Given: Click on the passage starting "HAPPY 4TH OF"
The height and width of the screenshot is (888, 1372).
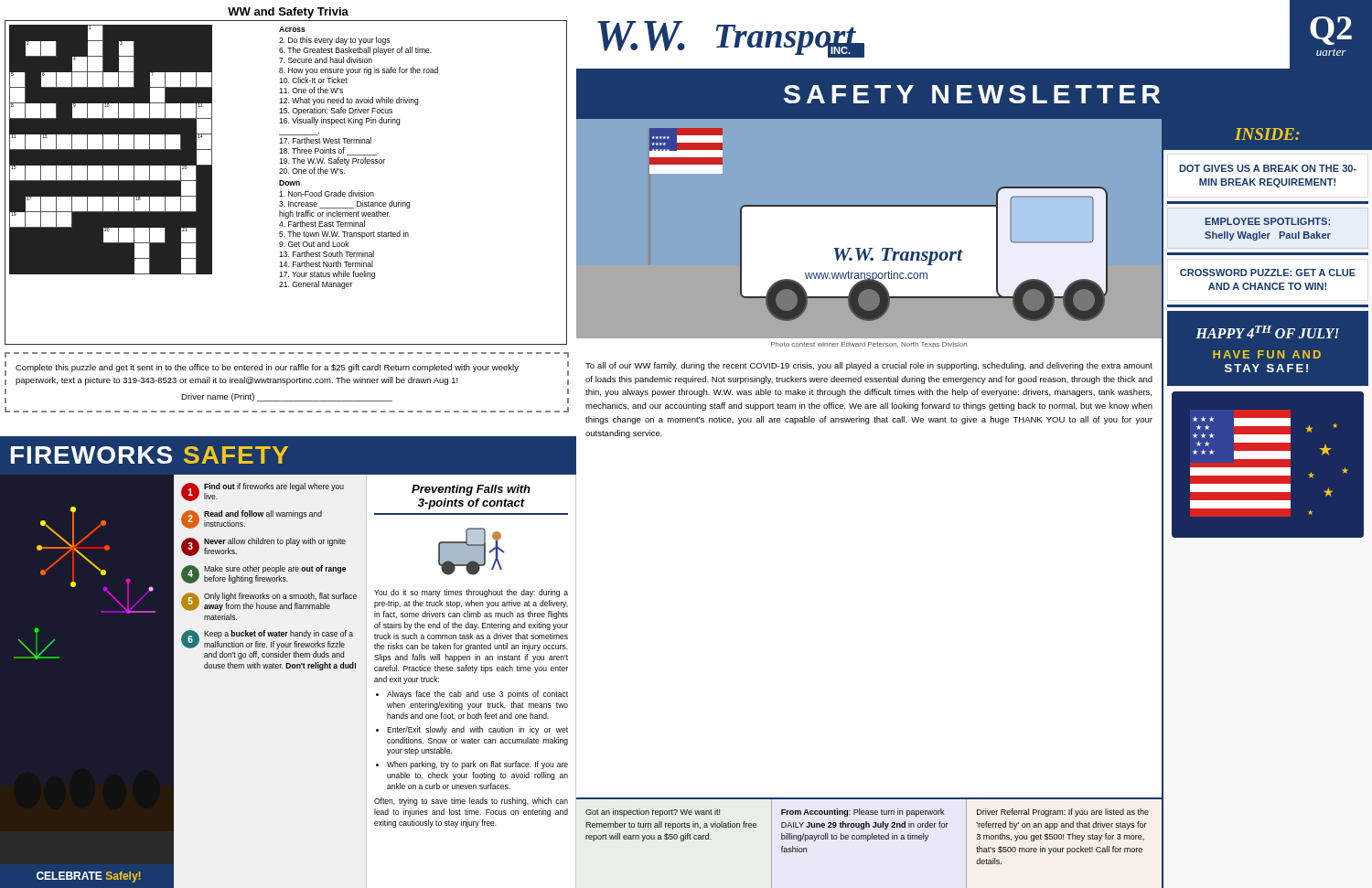Looking at the screenshot, I should [x=1268, y=332].
